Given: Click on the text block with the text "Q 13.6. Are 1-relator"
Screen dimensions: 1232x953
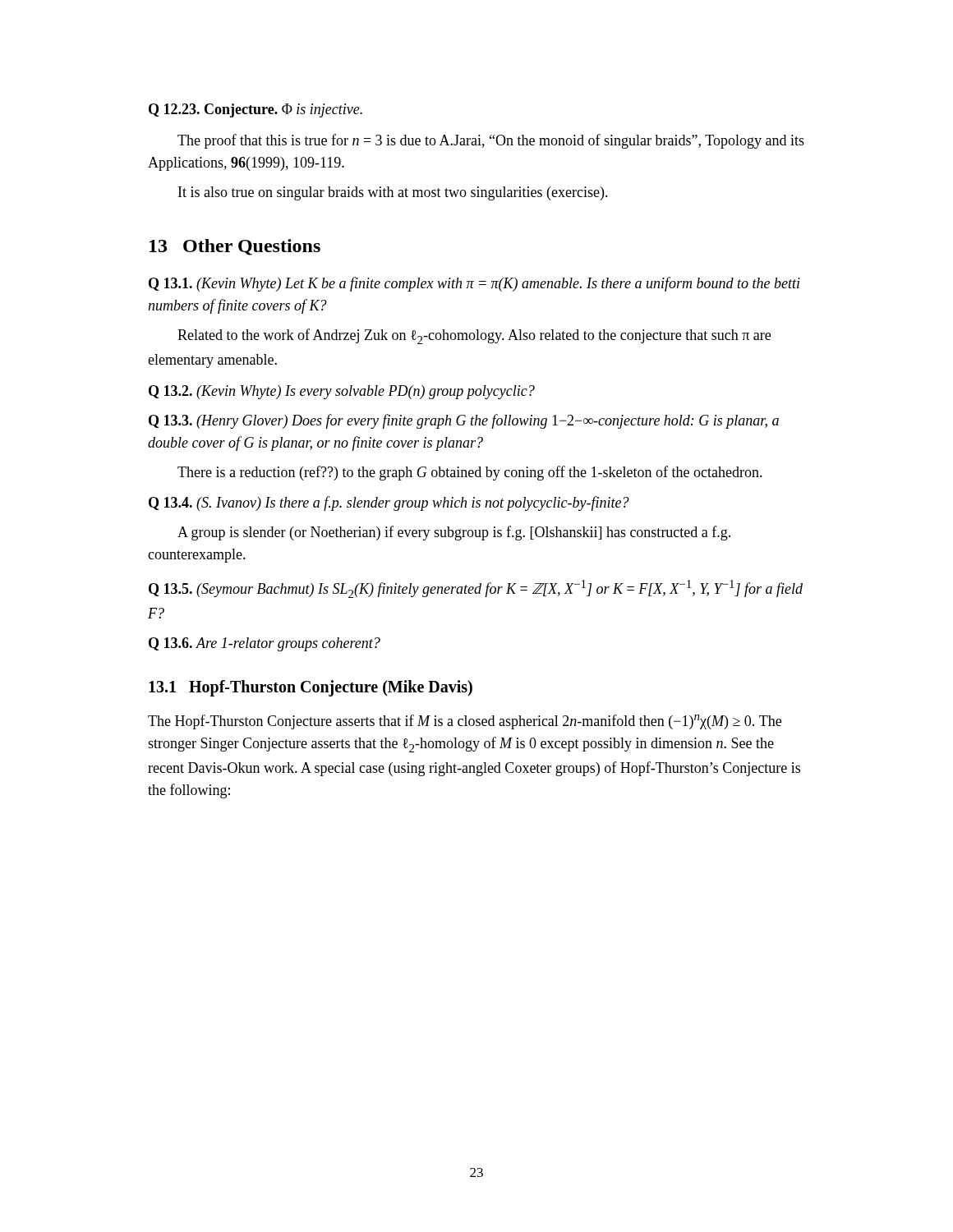Looking at the screenshot, I should click(x=264, y=643).
